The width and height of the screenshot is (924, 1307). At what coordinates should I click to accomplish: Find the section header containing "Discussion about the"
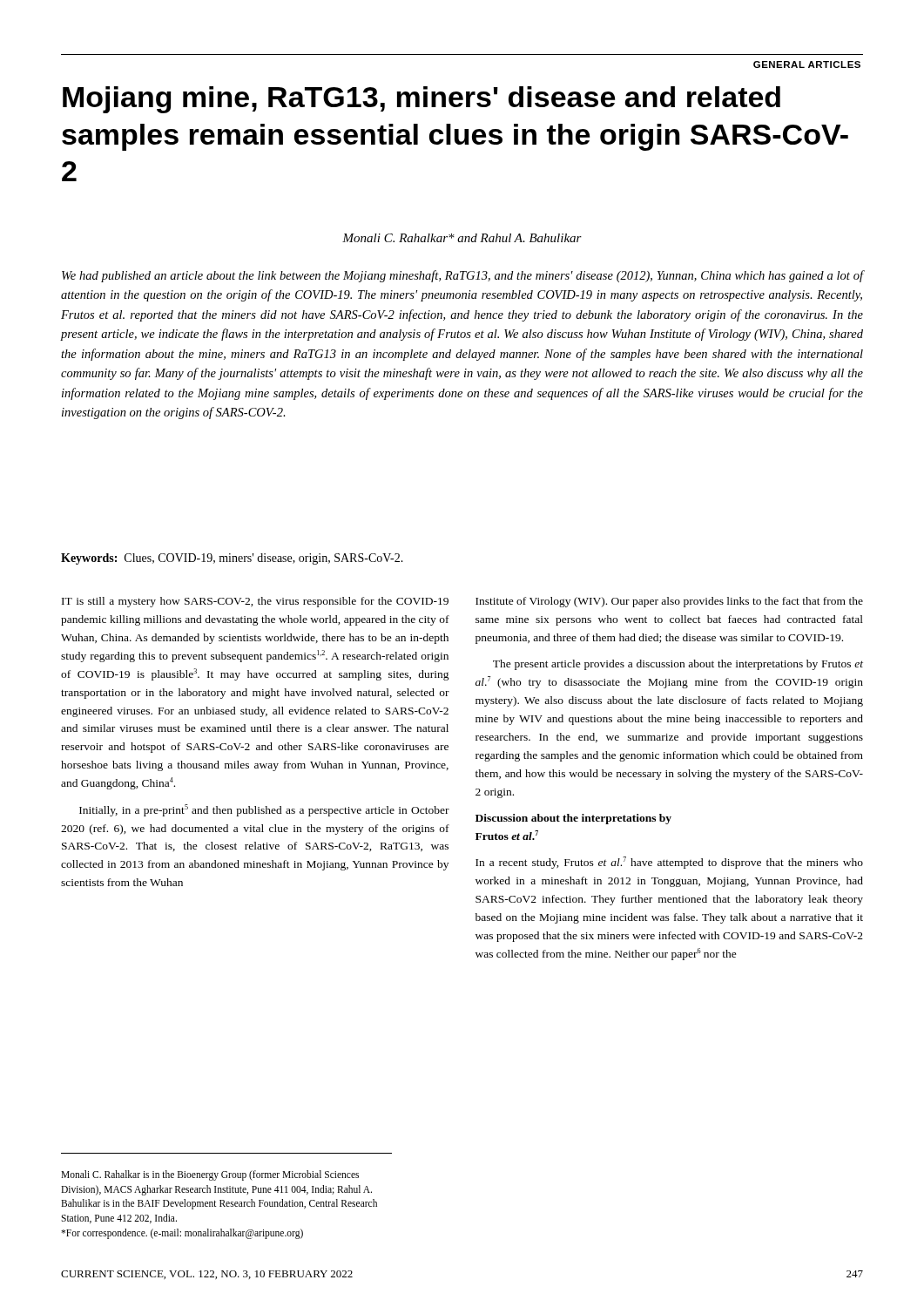669,828
